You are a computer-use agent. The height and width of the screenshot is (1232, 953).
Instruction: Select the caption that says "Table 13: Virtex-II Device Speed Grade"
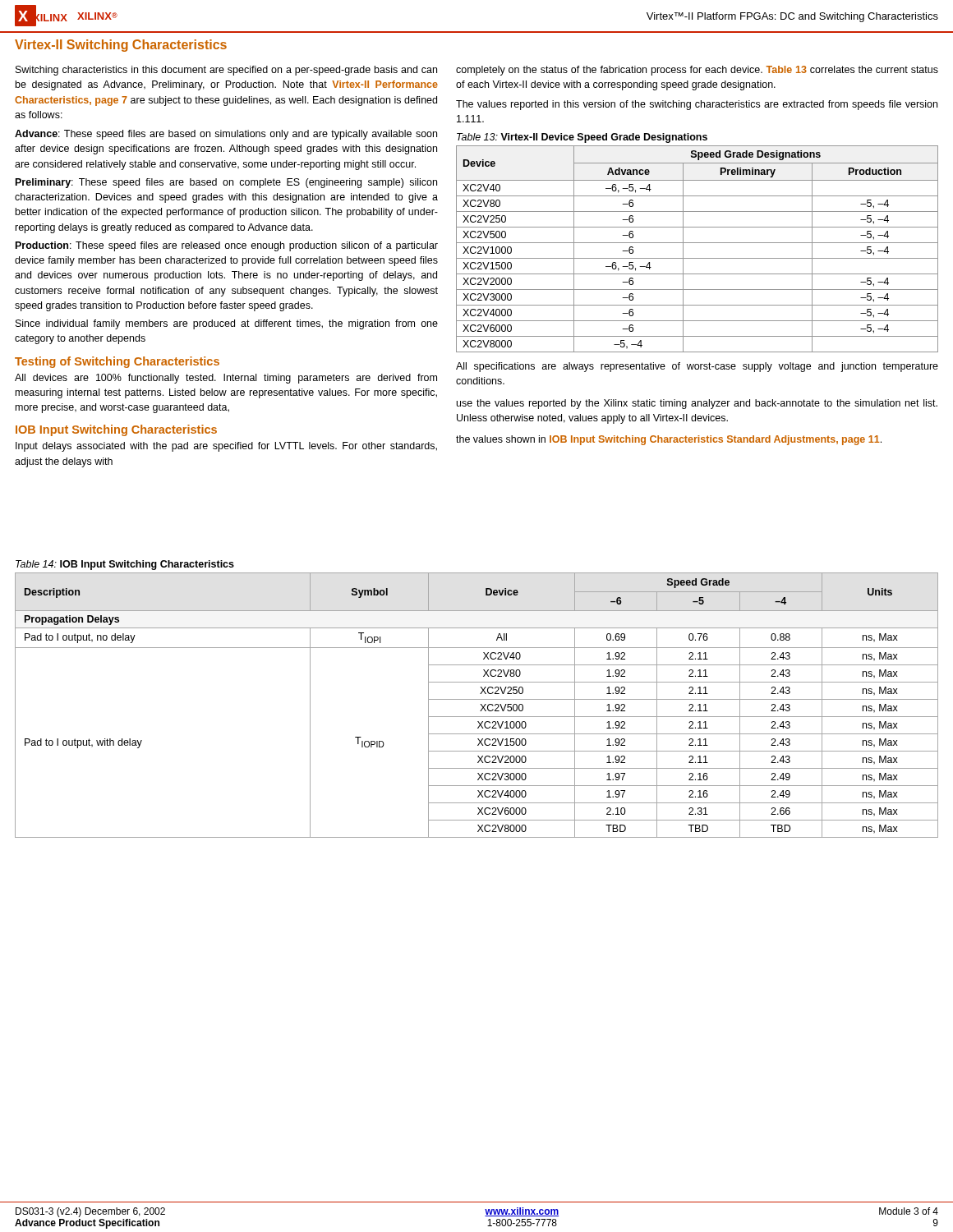click(582, 137)
